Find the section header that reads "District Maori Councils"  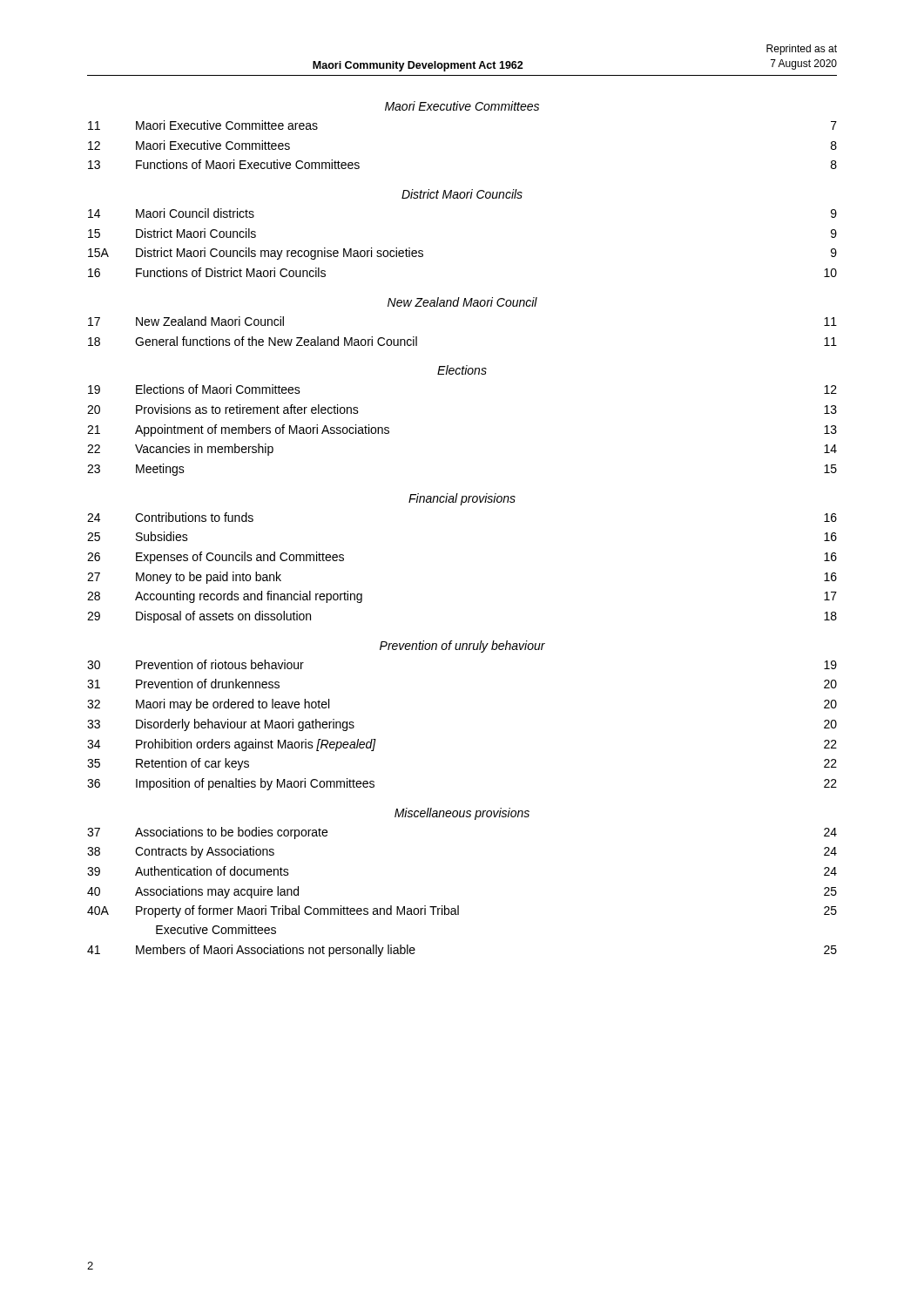tap(462, 194)
